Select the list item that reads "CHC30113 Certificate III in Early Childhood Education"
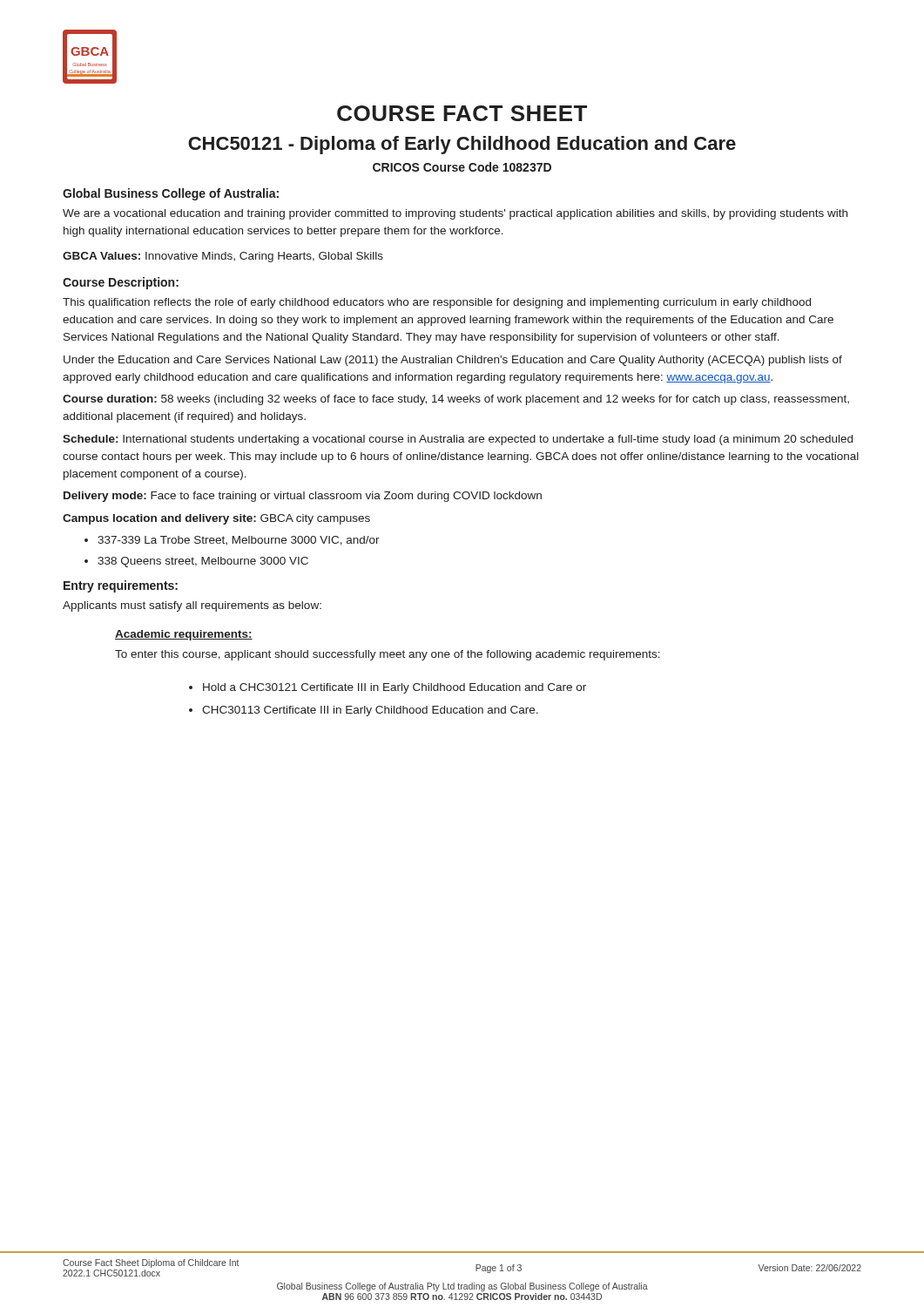The width and height of the screenshot is (924, 1307). pyautogui.click(x=370, y=710)
